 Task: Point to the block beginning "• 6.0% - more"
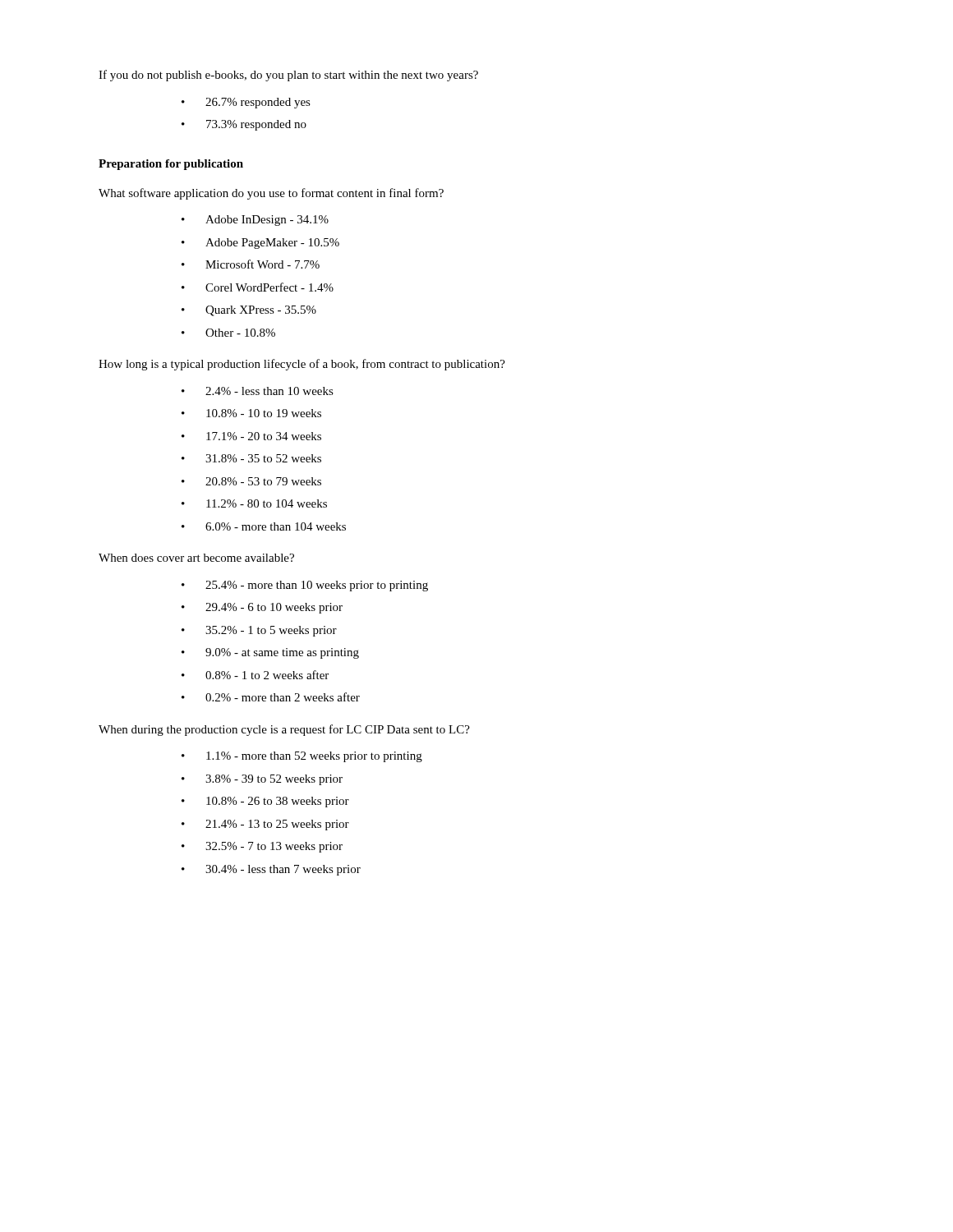264,526
